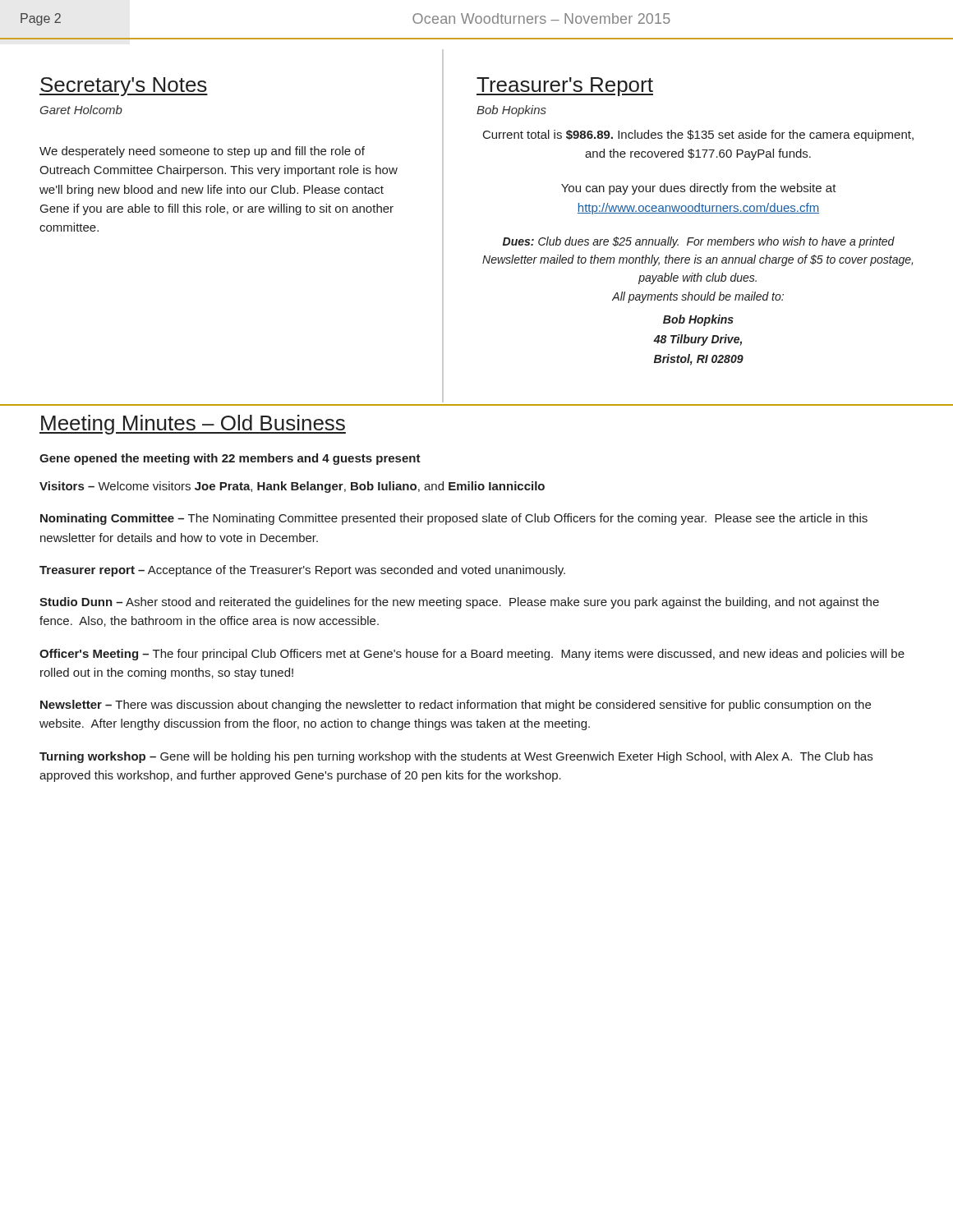
Task: Select the text block with the text "Newsletter – There was discussion about"
Action: pyautogui.click(x=455, y=714)
